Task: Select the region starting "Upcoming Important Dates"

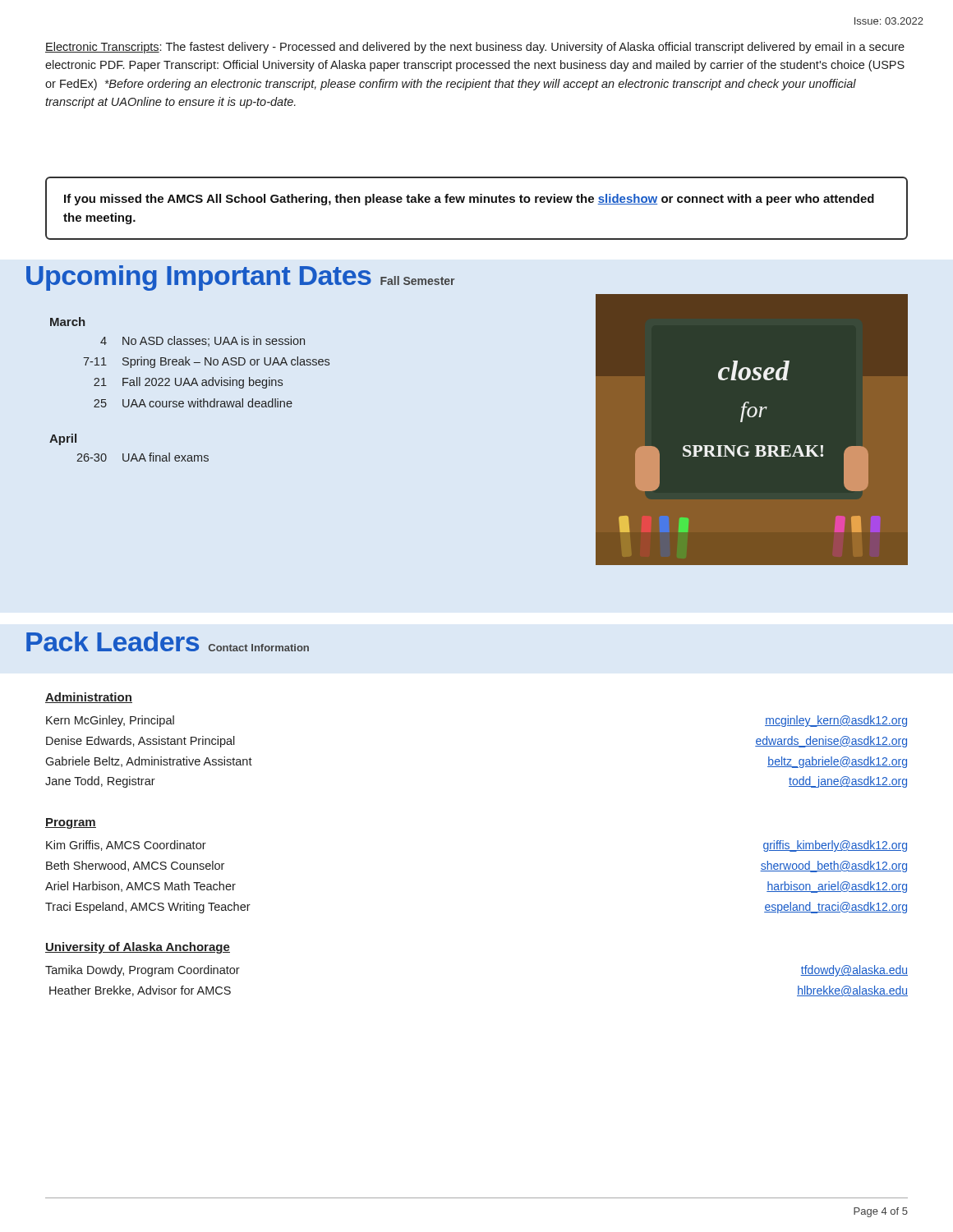Action: coord(240,276)
